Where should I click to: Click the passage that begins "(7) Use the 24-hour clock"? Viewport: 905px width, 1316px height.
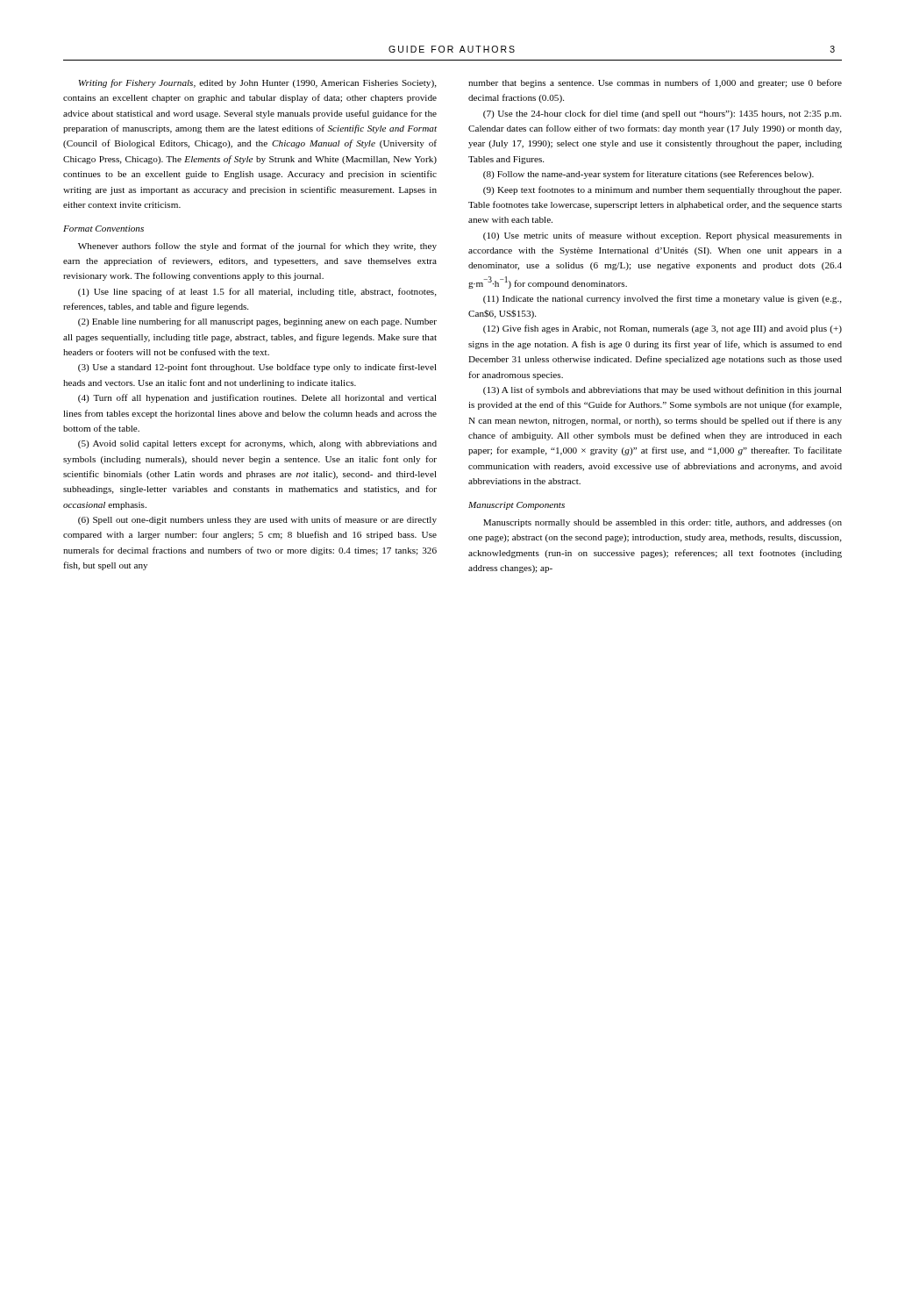pyautogui.click(x=655, y=136)
